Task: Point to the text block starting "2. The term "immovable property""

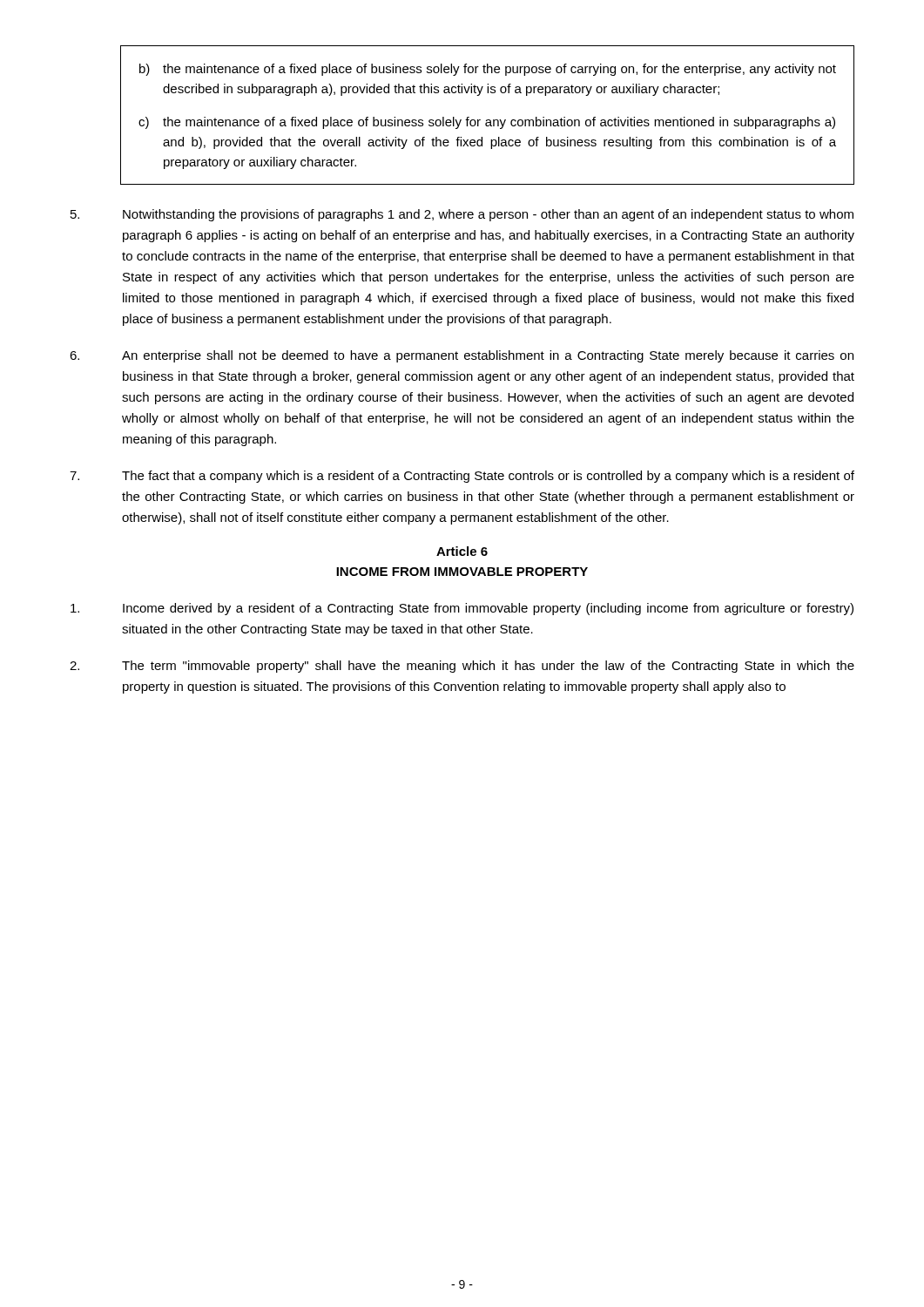Action: click(x=462, y=676)
